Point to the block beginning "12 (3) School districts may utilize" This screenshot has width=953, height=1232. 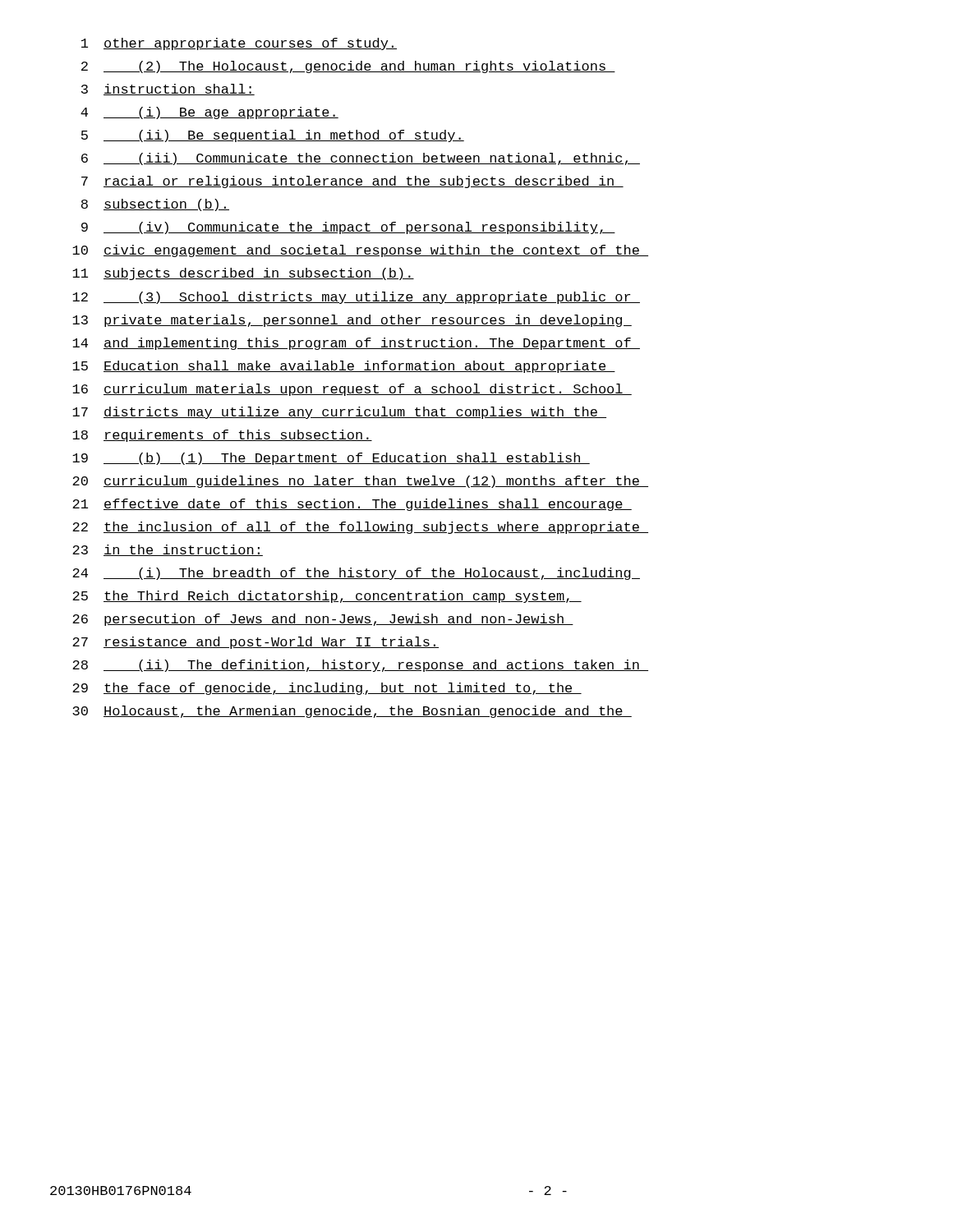point(345,298)
